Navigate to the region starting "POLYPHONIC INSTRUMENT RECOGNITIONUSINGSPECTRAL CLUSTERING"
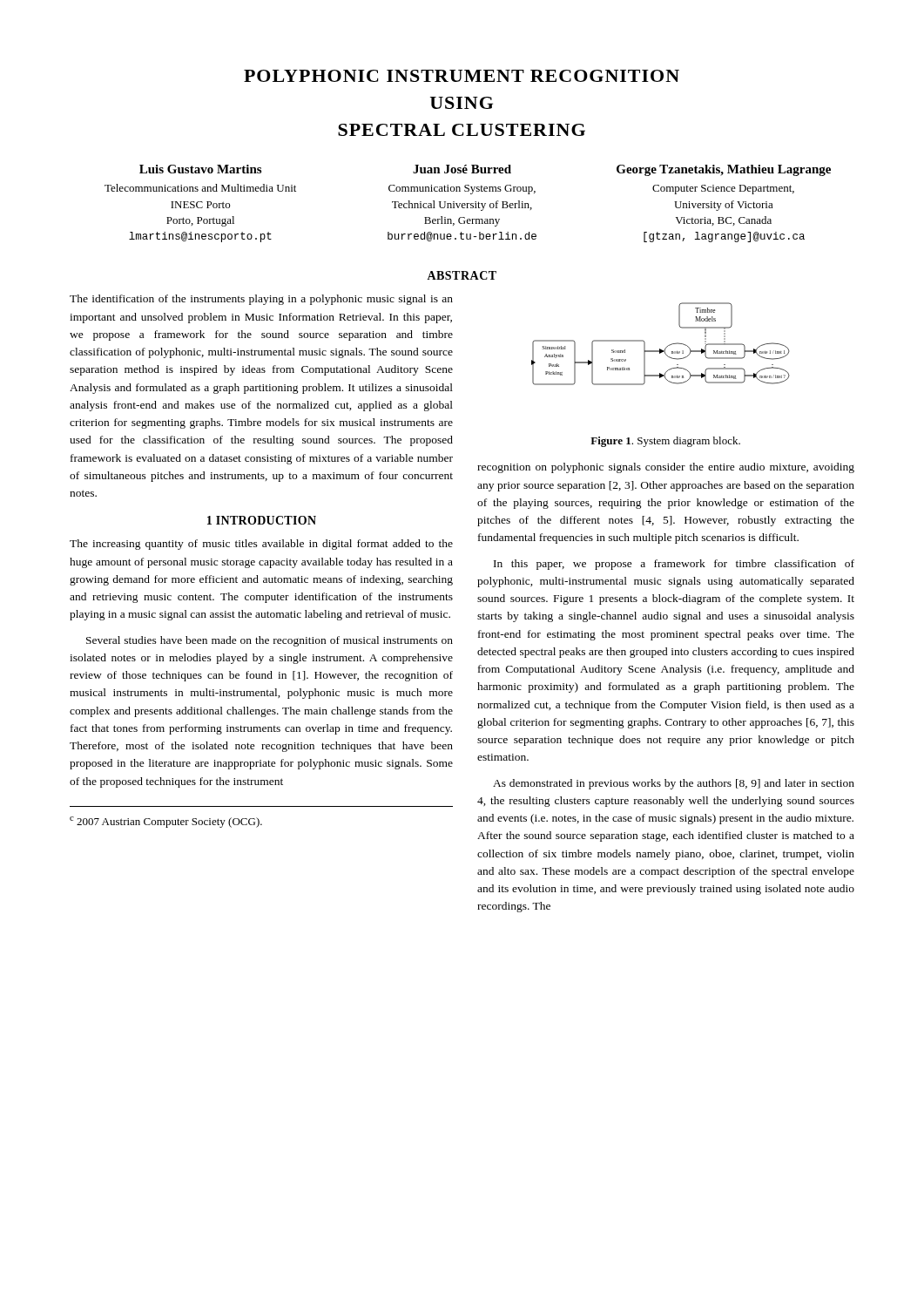This screenshot has width=924, height=1307. 462,103
